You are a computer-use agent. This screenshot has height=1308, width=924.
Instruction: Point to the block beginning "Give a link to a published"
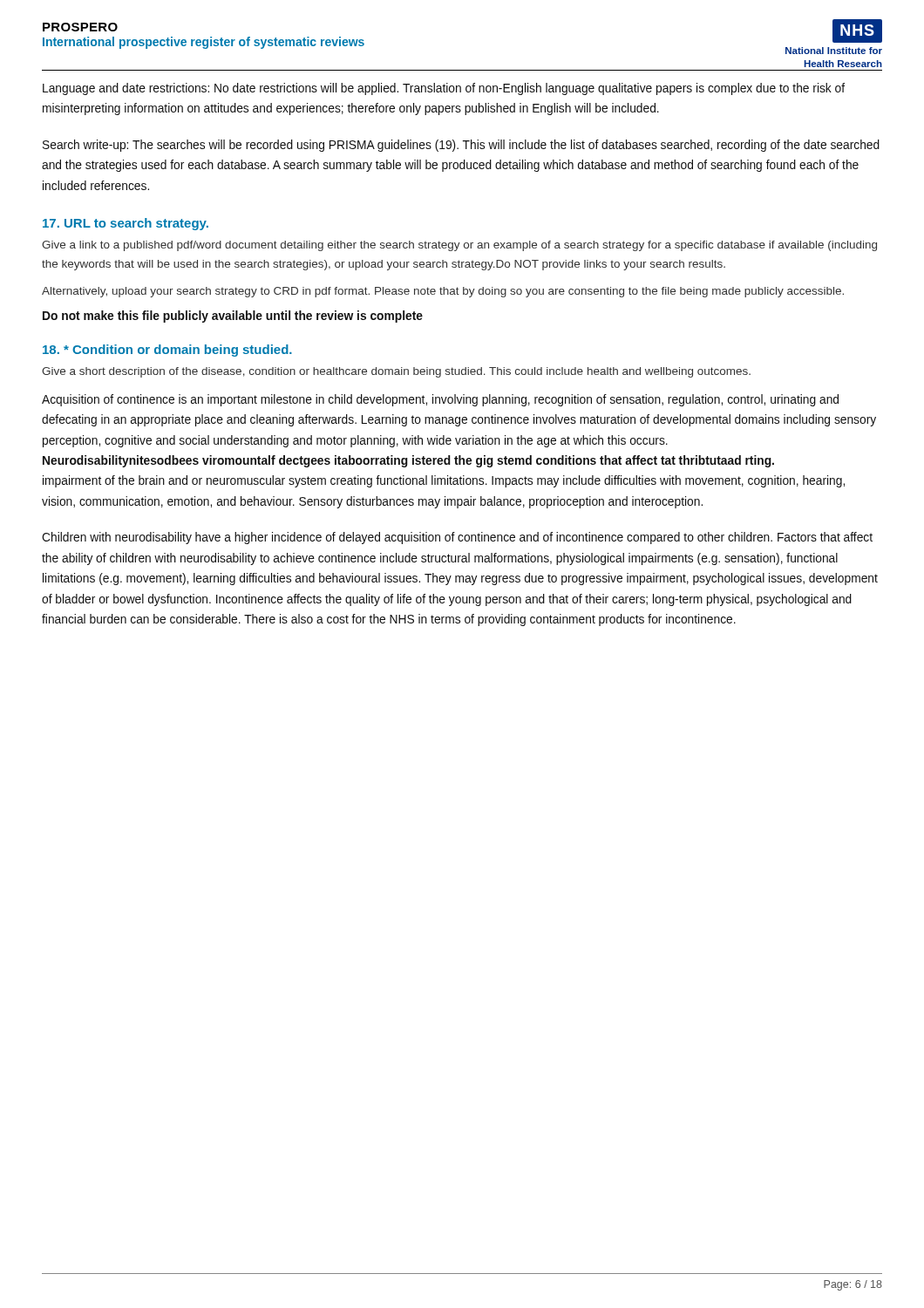click(x=460, y=254)
